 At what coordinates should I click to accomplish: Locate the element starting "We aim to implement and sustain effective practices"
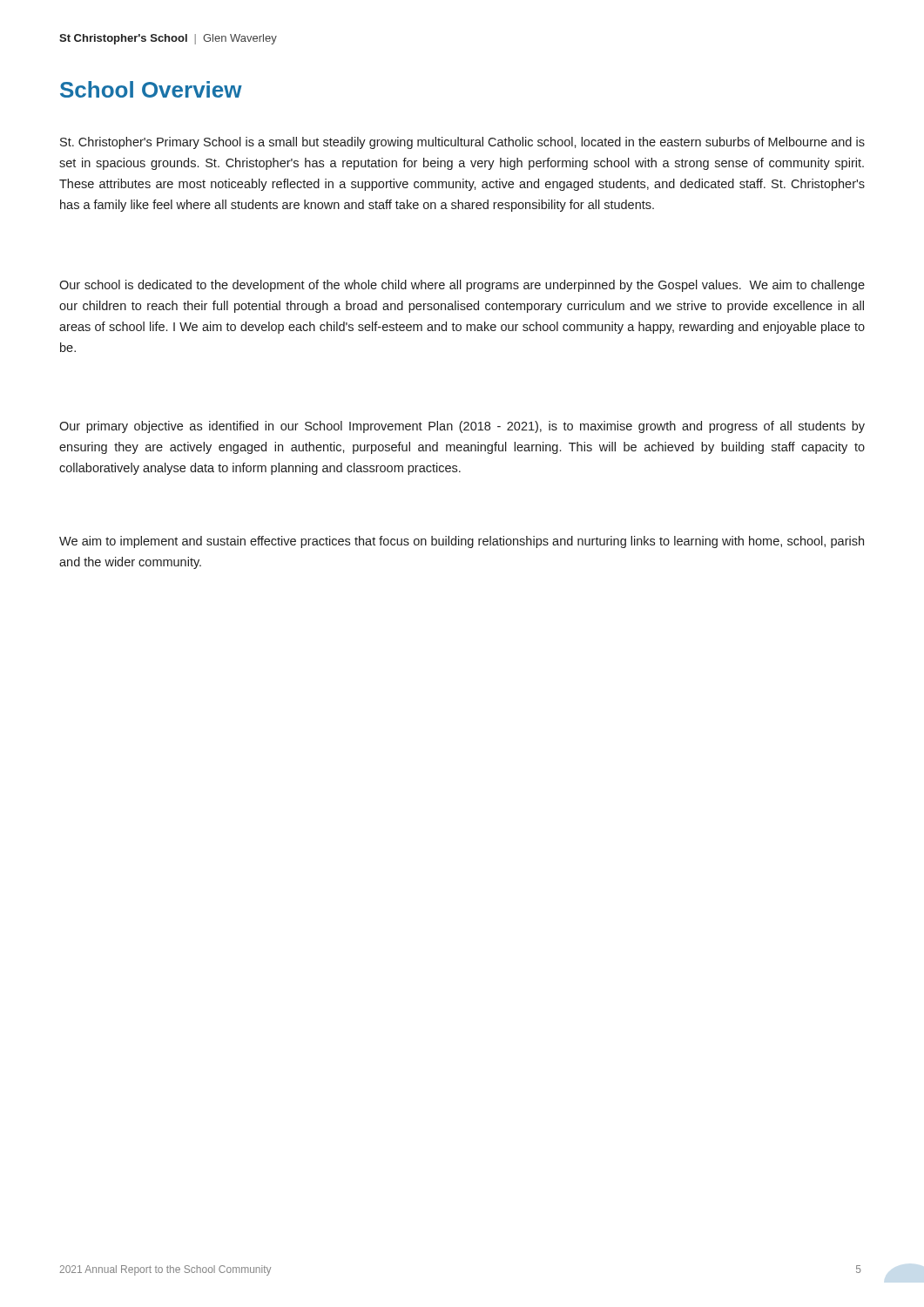(462, 552)
